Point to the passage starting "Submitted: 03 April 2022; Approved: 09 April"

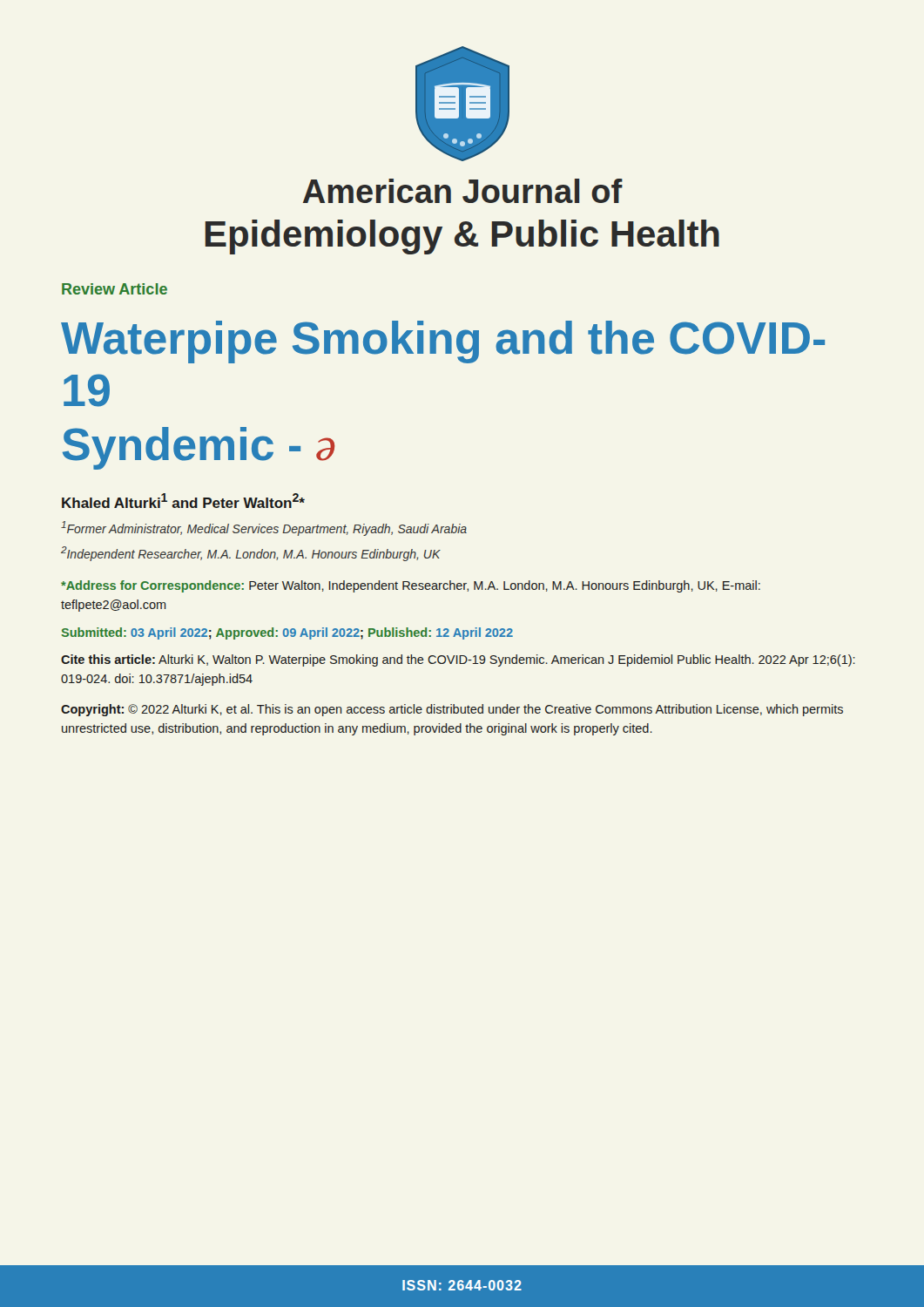click(287, 632)
